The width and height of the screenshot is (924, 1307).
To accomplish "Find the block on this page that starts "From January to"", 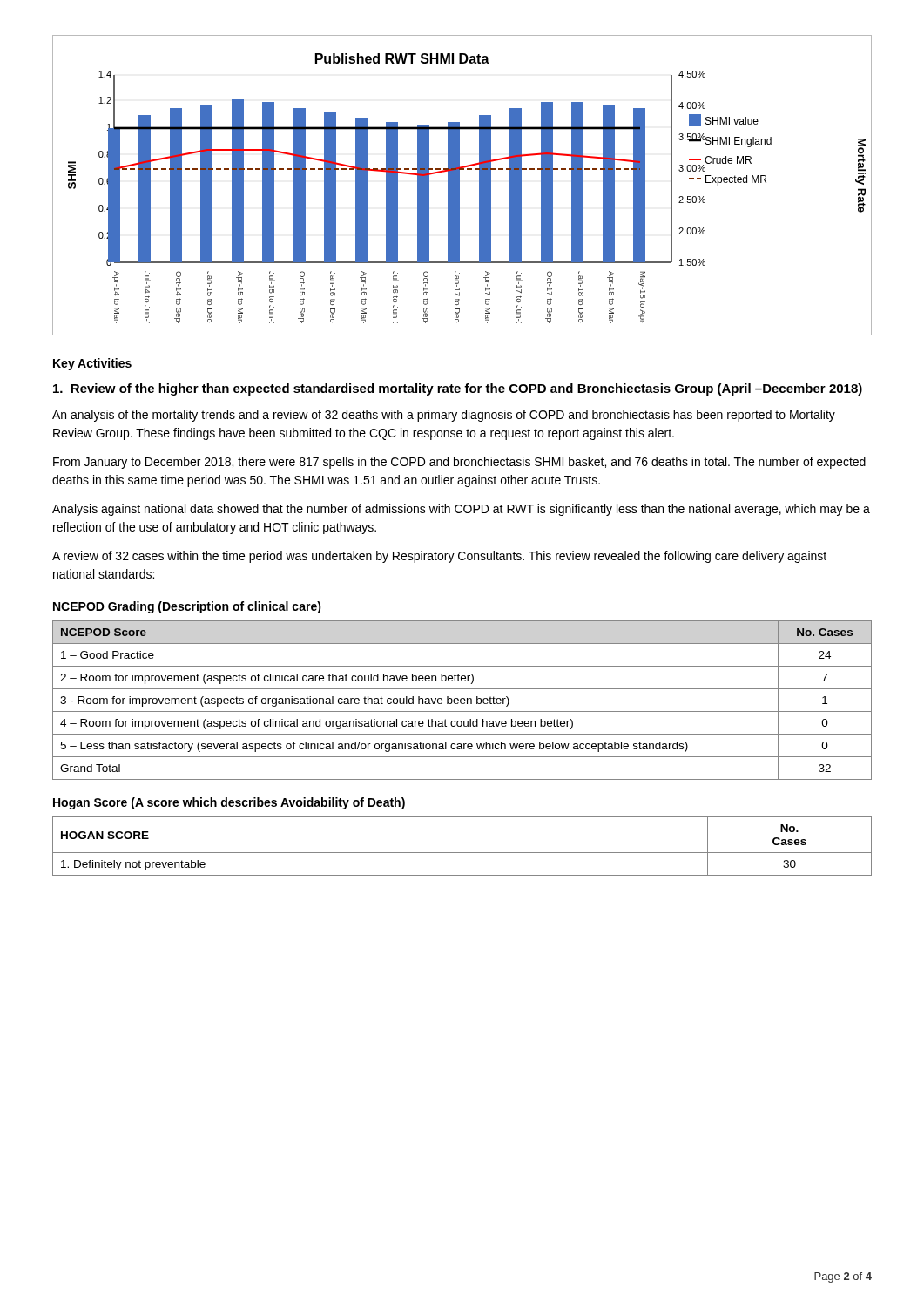I will tap(459, 471).
